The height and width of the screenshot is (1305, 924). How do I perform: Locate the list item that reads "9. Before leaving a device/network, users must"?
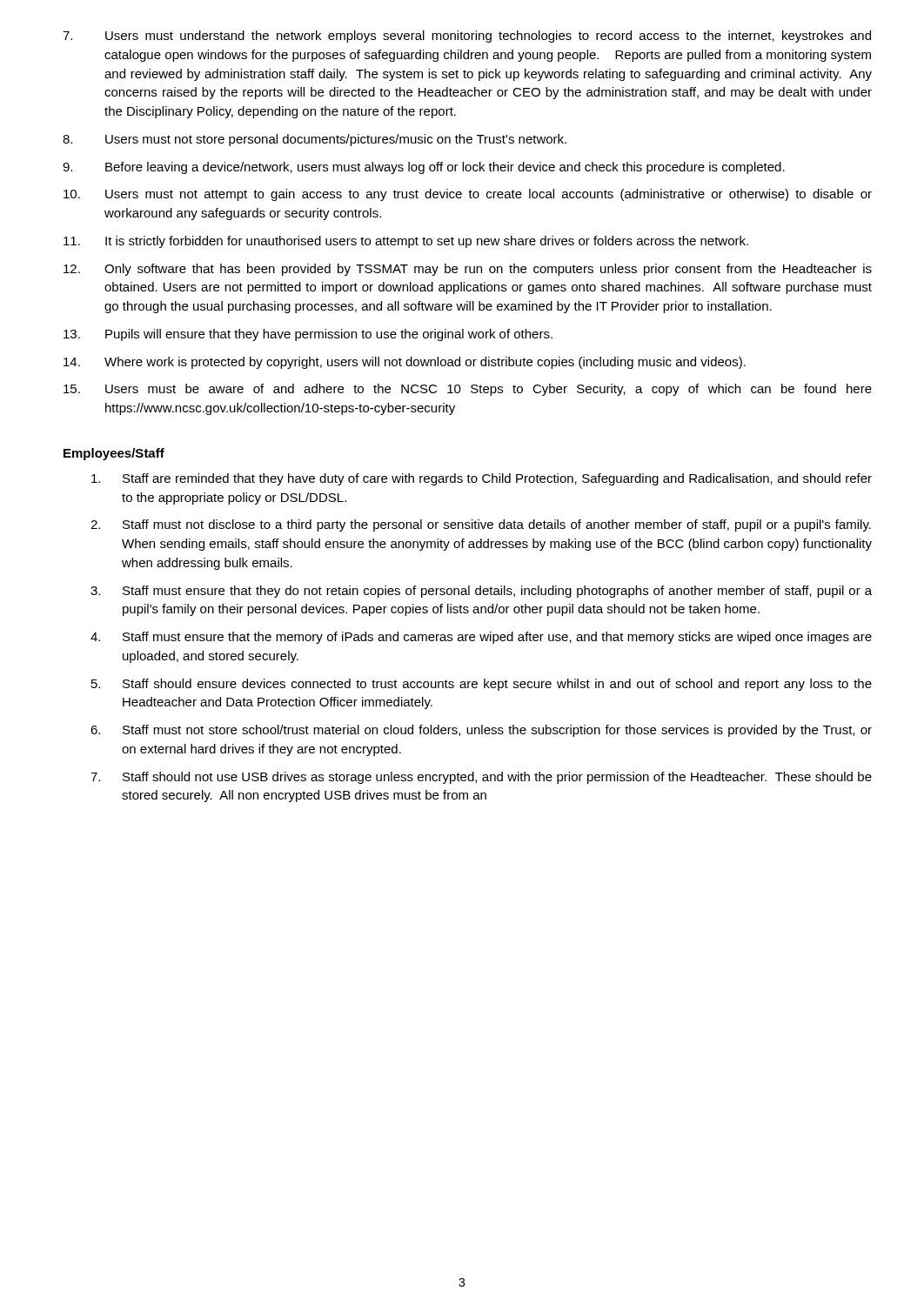pyautogui.click(x=467, y=166)
